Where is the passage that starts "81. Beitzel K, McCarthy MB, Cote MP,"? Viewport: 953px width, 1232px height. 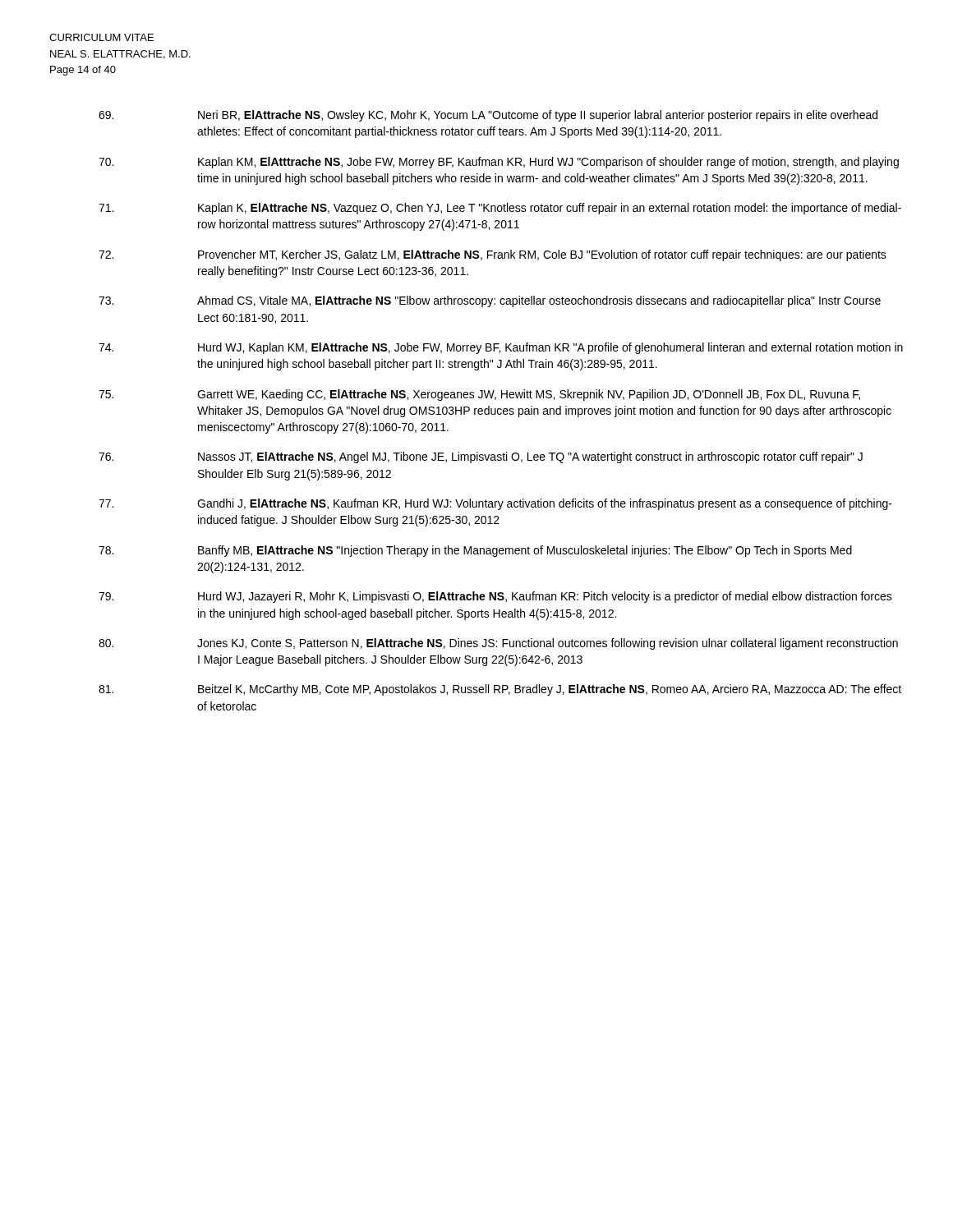476,698
